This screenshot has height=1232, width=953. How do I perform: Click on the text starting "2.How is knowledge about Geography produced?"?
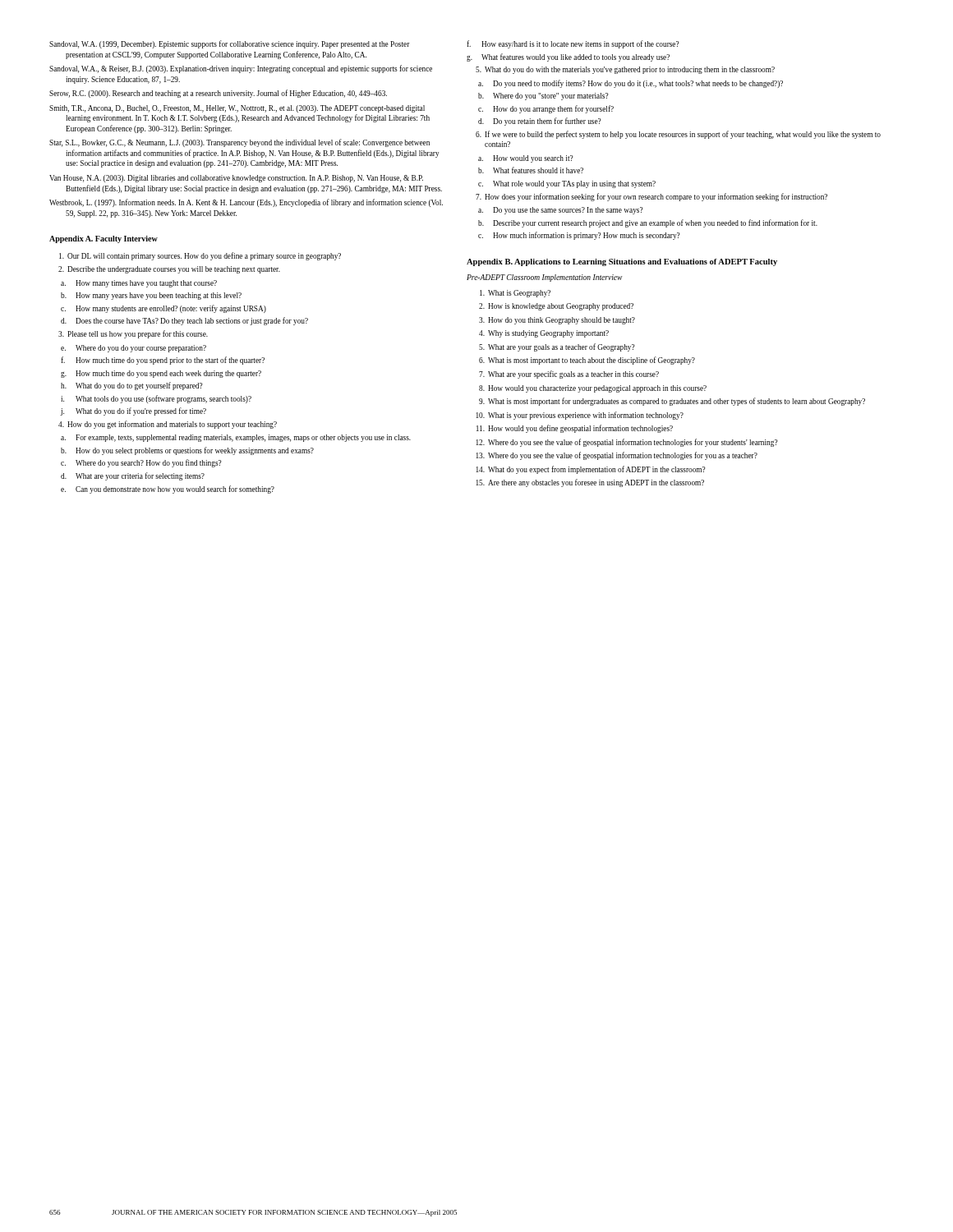(556, 307)
